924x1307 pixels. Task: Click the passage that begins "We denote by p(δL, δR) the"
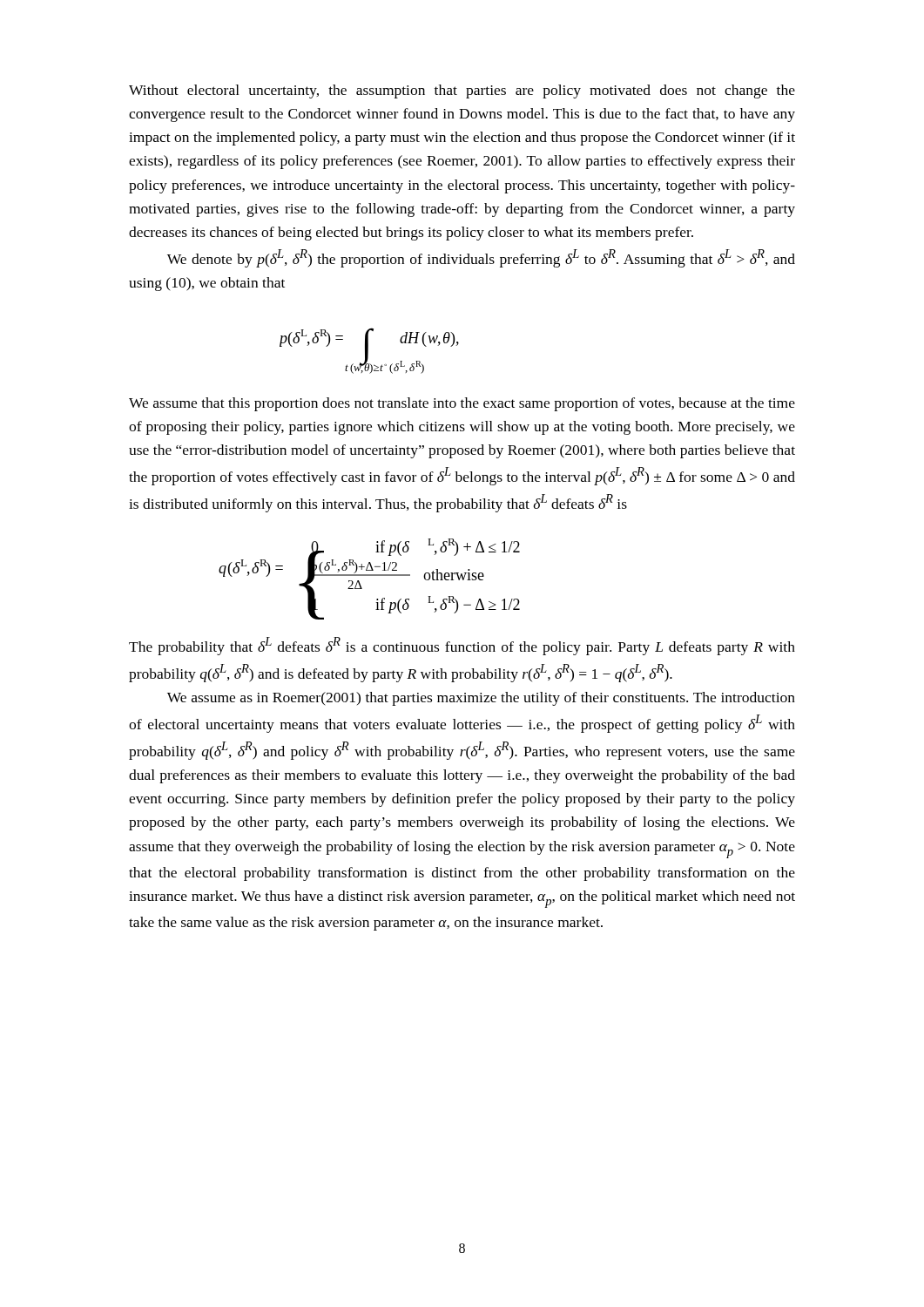[462, 269]
